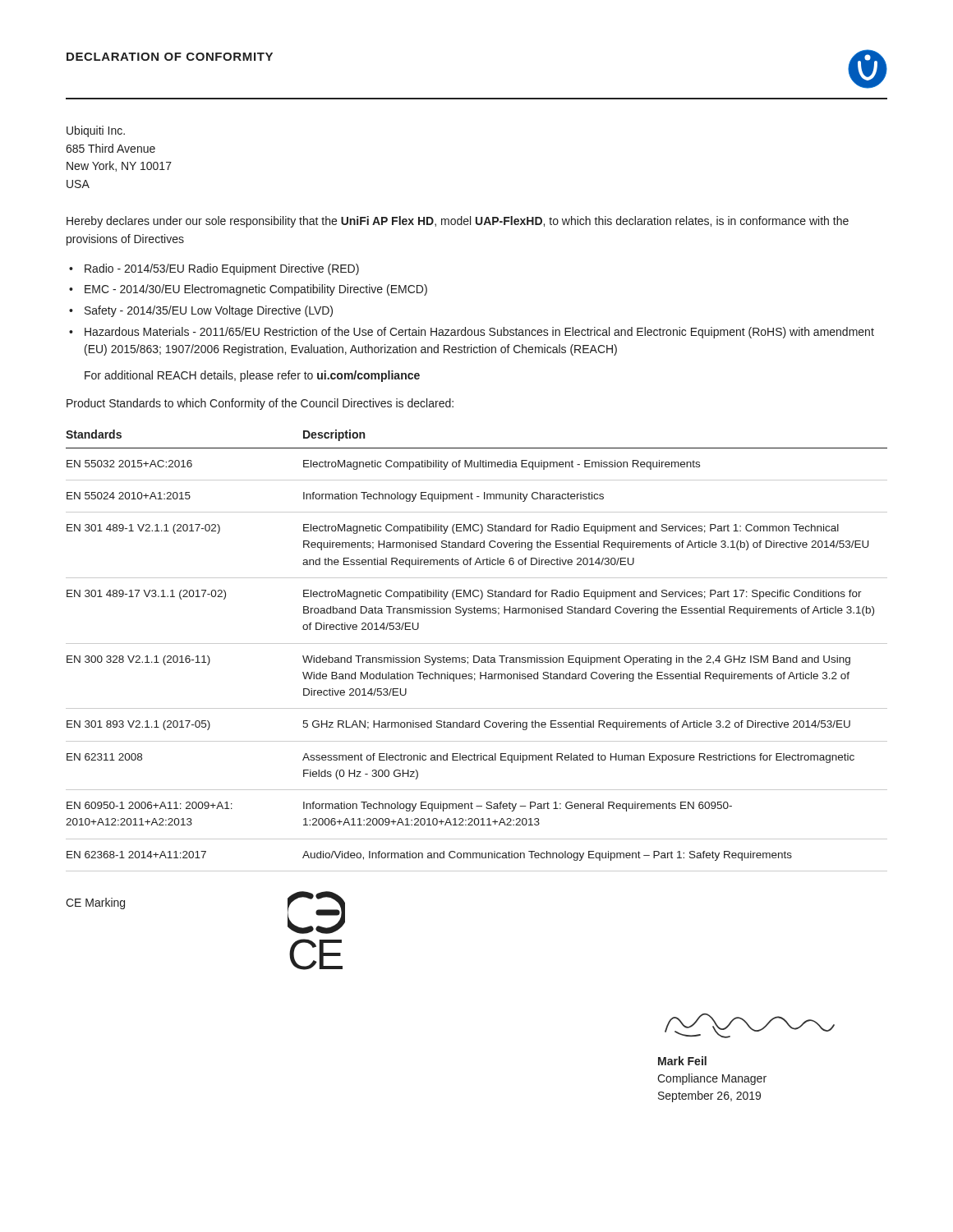The width and height of the screenshot is (953, 1232).
Task: Select the table
Action: pos(476,646)
